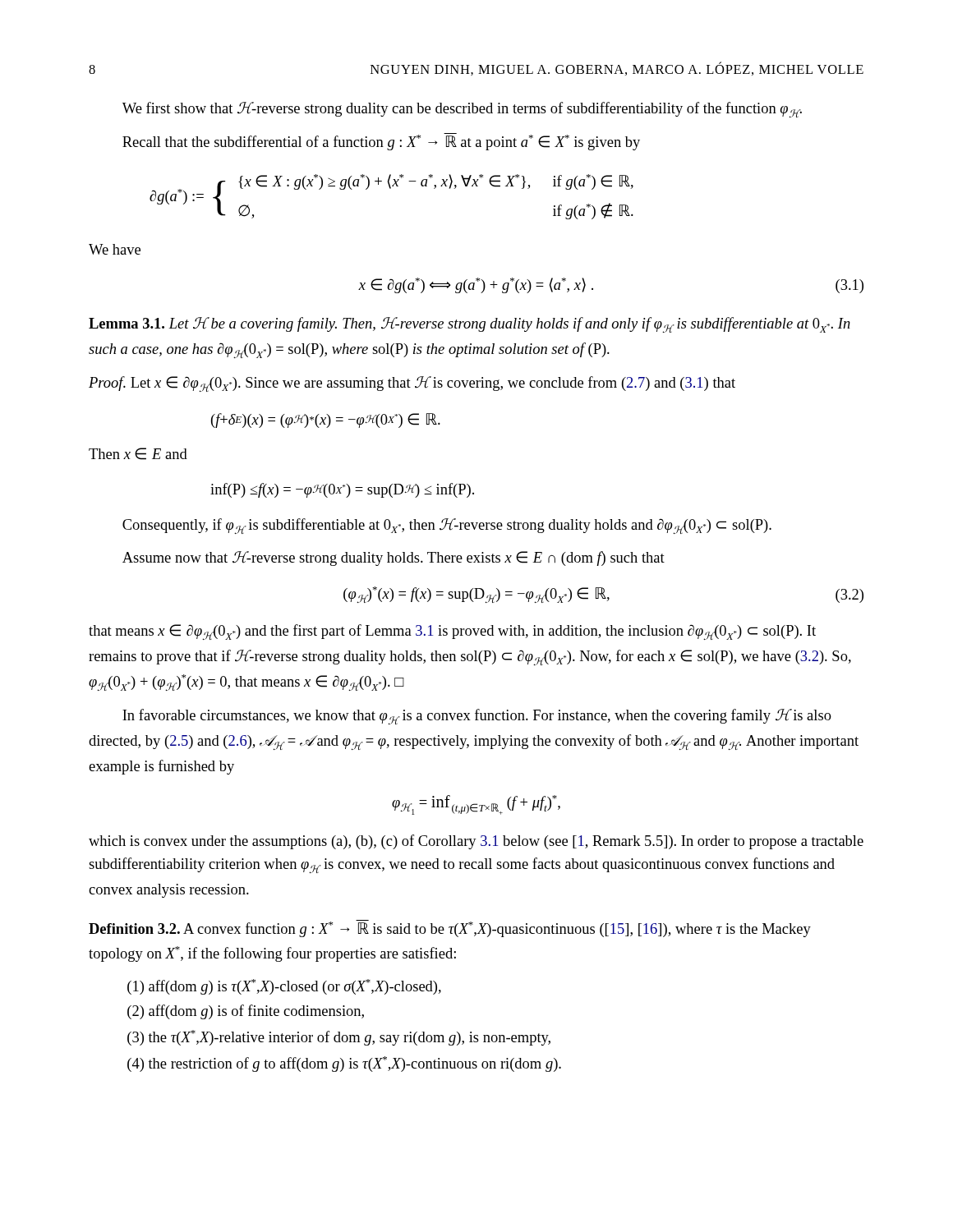Find the formula on this page that starts "x ∈ ∂g(a*) ⟺ g(a*) +"
The height and width of the screenshot is (1232, 953).
pyautogui.click(x=476, y=285)
